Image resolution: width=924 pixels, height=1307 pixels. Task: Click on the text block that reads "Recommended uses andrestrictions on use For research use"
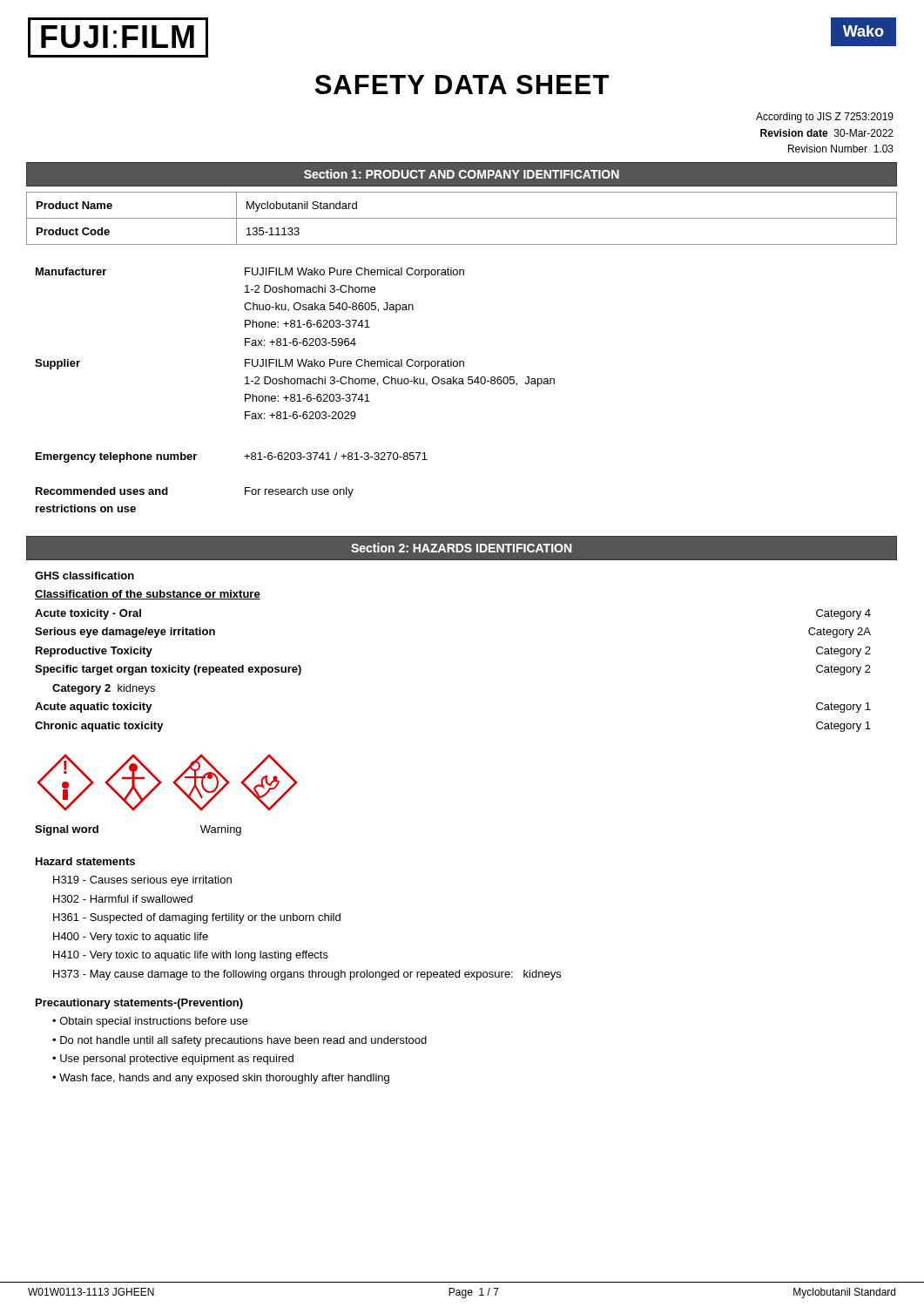[x=95, y=492]
